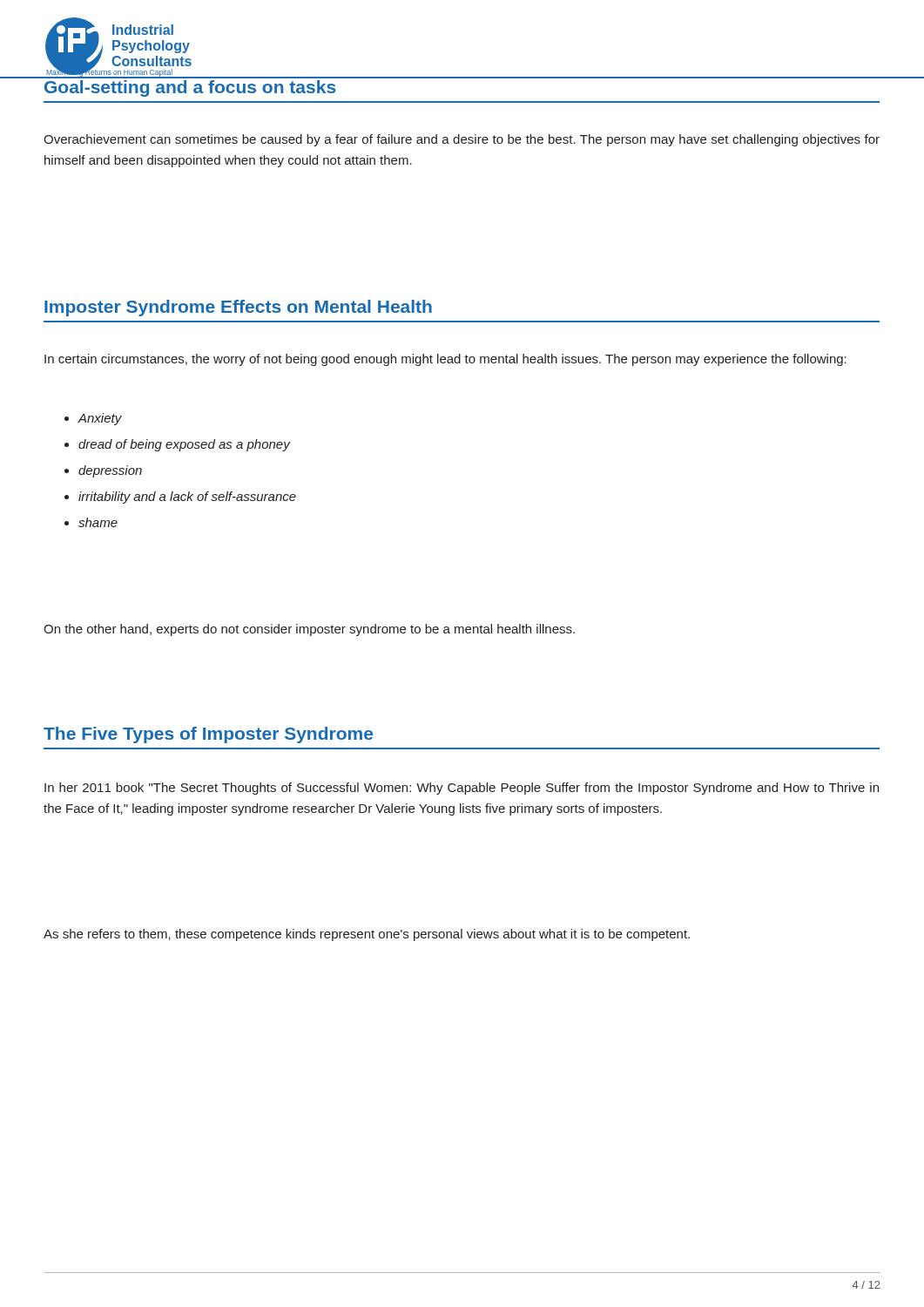Where is the section header that starts "Imposter Syndrome Effects on Mental"?
The width and height of the screenshot is (924, 1307).
click(x=238, y=306)
